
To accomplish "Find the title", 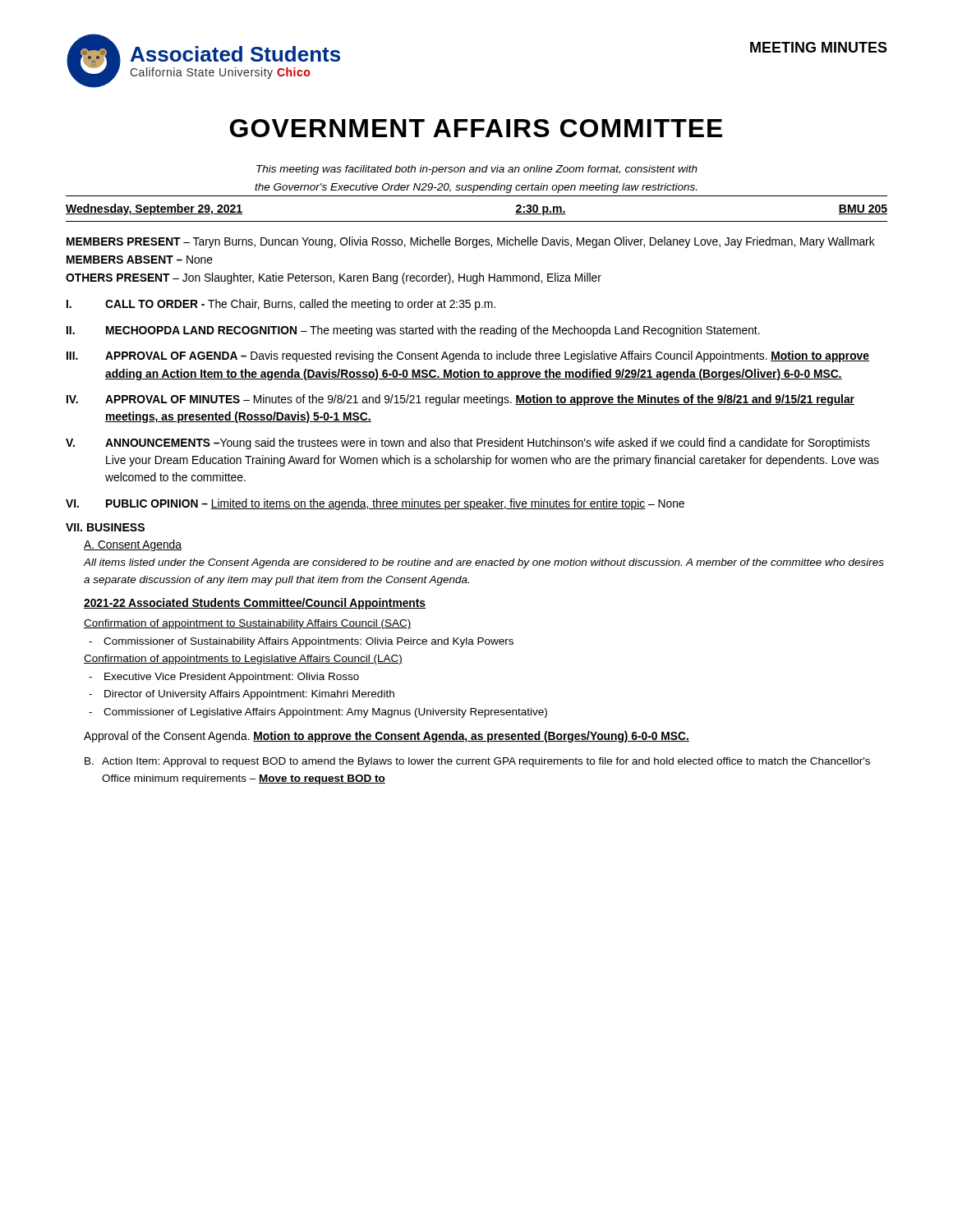I will pos(476,129).
